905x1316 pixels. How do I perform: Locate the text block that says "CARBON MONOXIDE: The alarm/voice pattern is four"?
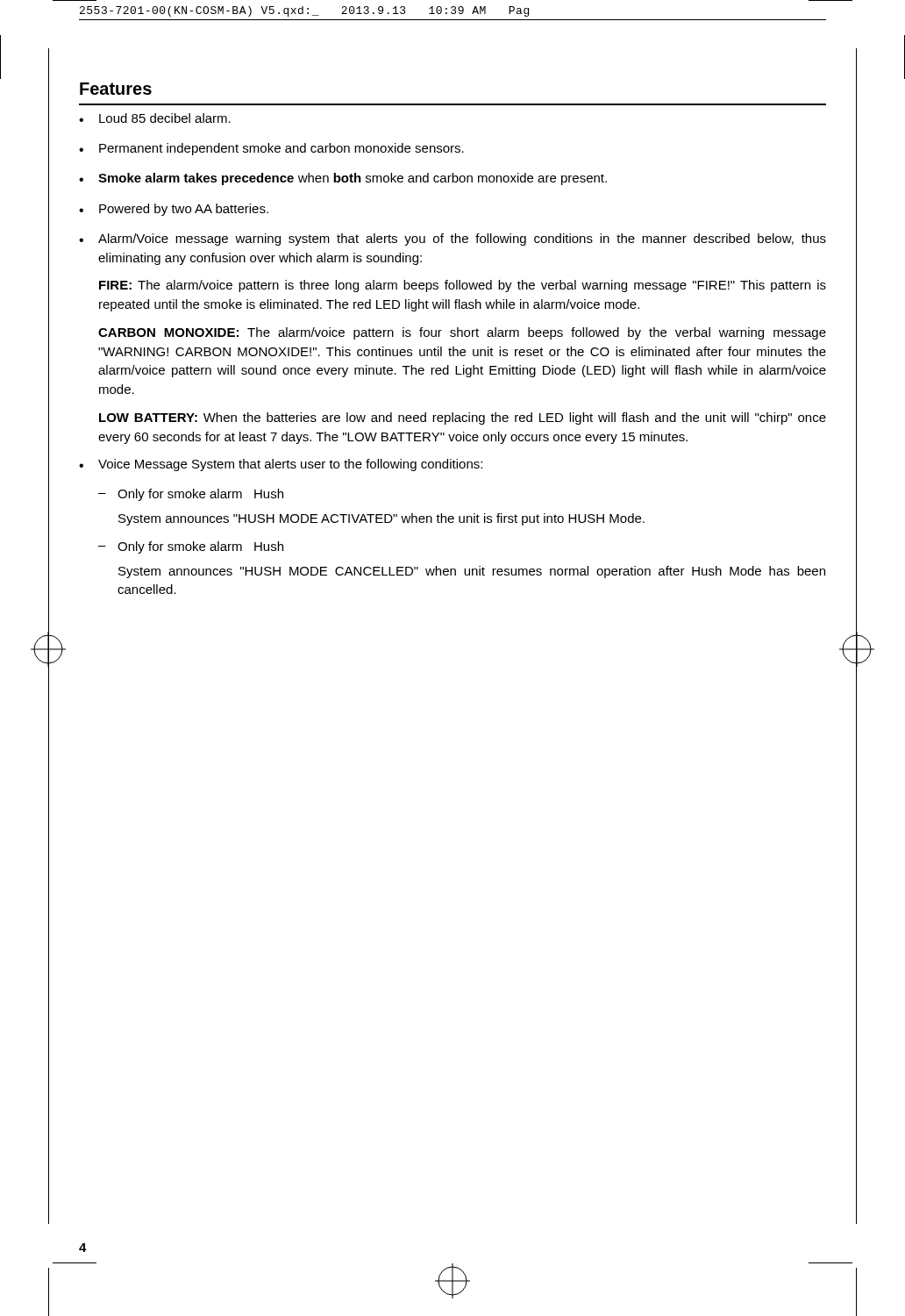[x=462, y=360]
